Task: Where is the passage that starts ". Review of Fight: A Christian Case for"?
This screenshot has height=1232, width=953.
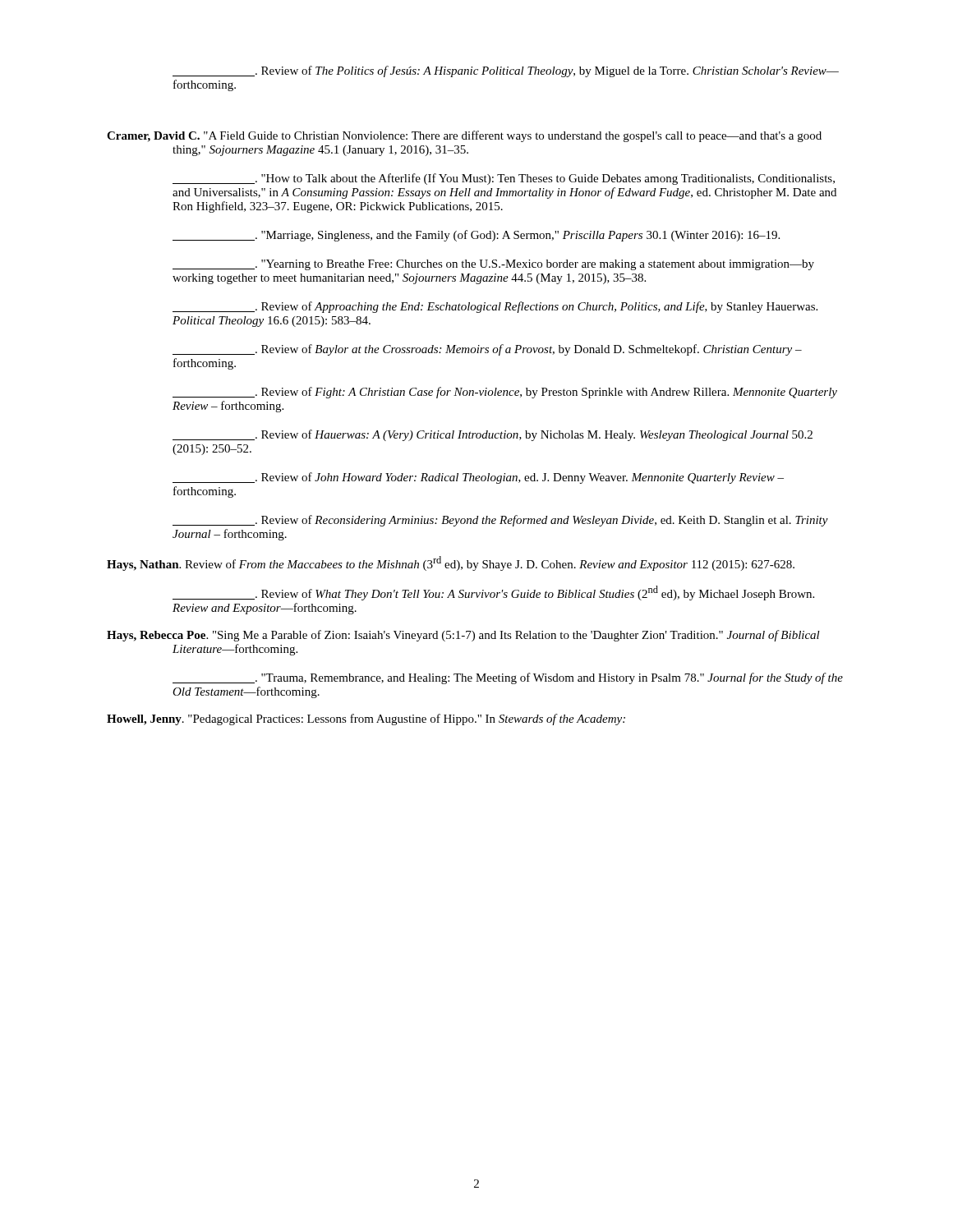Action: click(x=476, y=398)
